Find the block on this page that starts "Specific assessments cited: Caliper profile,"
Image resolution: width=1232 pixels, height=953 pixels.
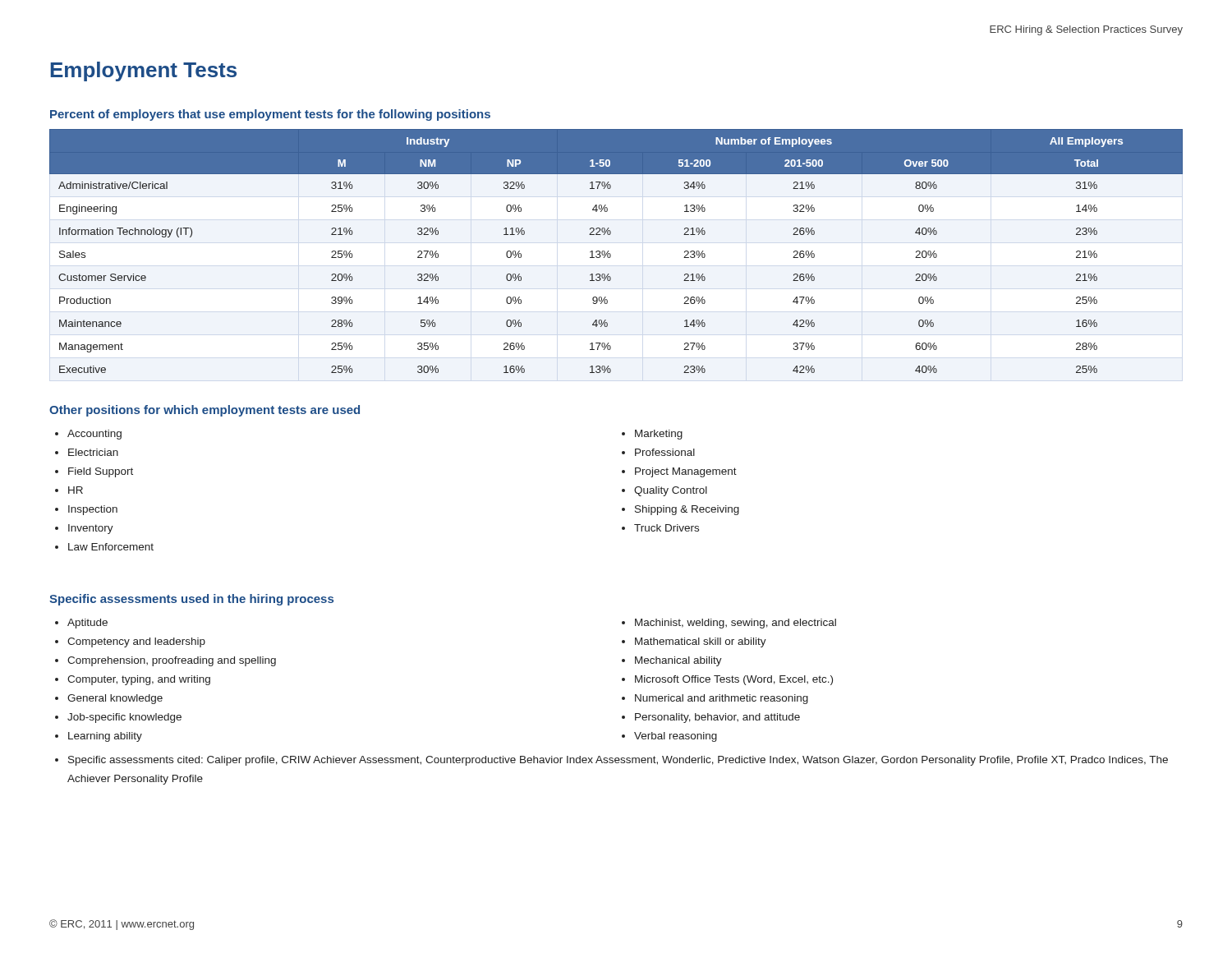tap(618, 769)
